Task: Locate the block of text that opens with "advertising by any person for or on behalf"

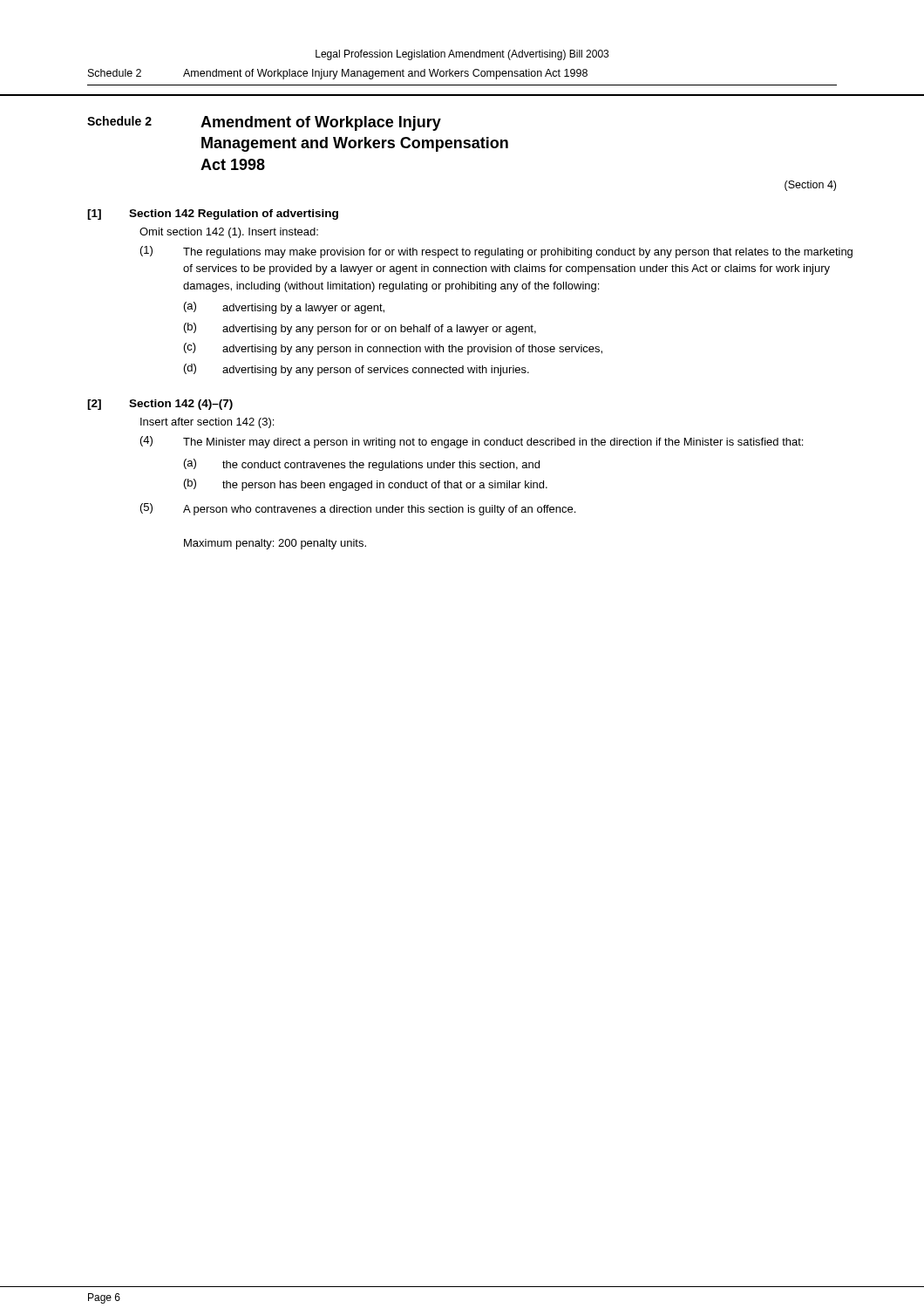Action: click(x=379, y=328)
